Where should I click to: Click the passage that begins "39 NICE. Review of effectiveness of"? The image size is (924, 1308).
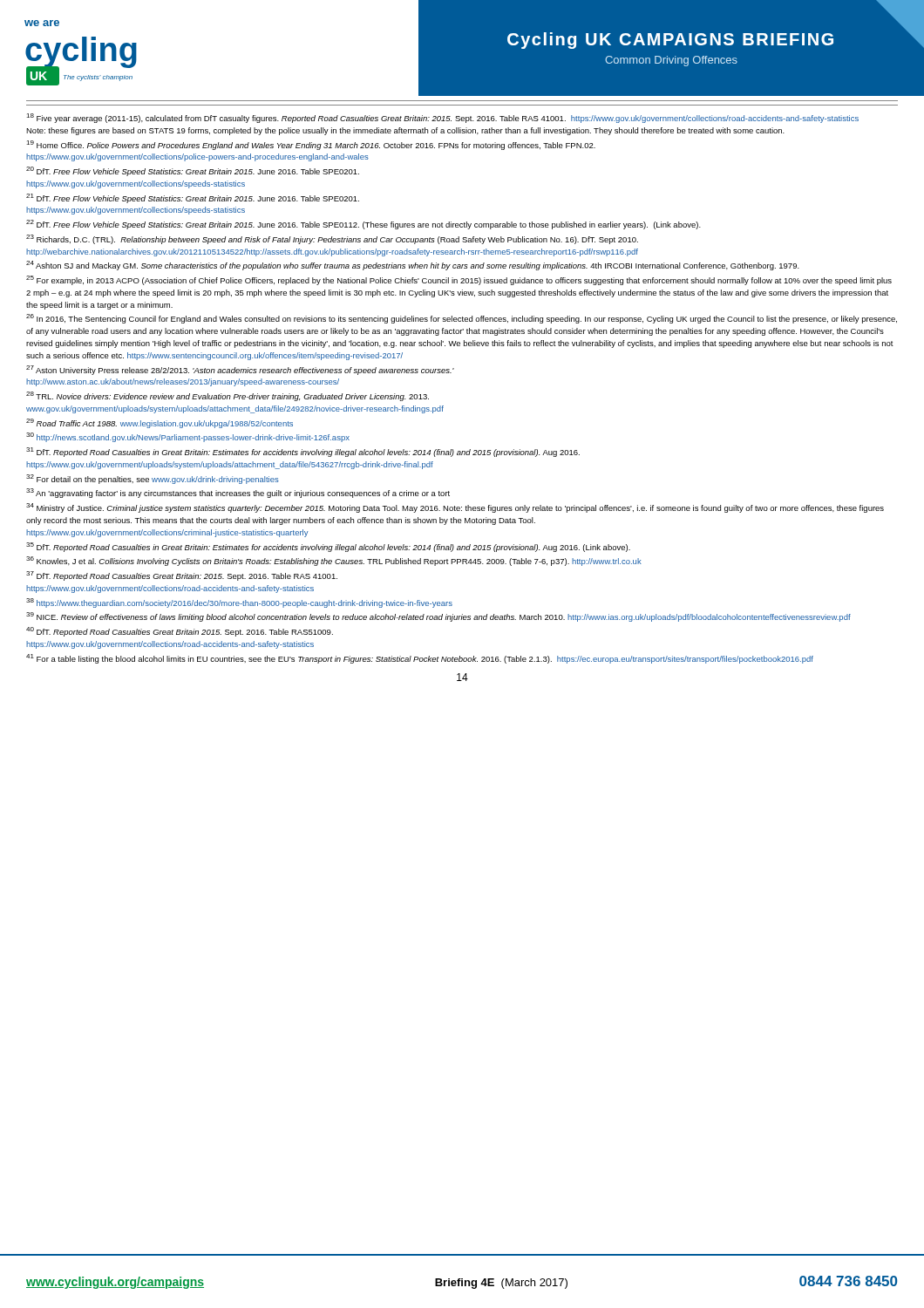[438, 617]
